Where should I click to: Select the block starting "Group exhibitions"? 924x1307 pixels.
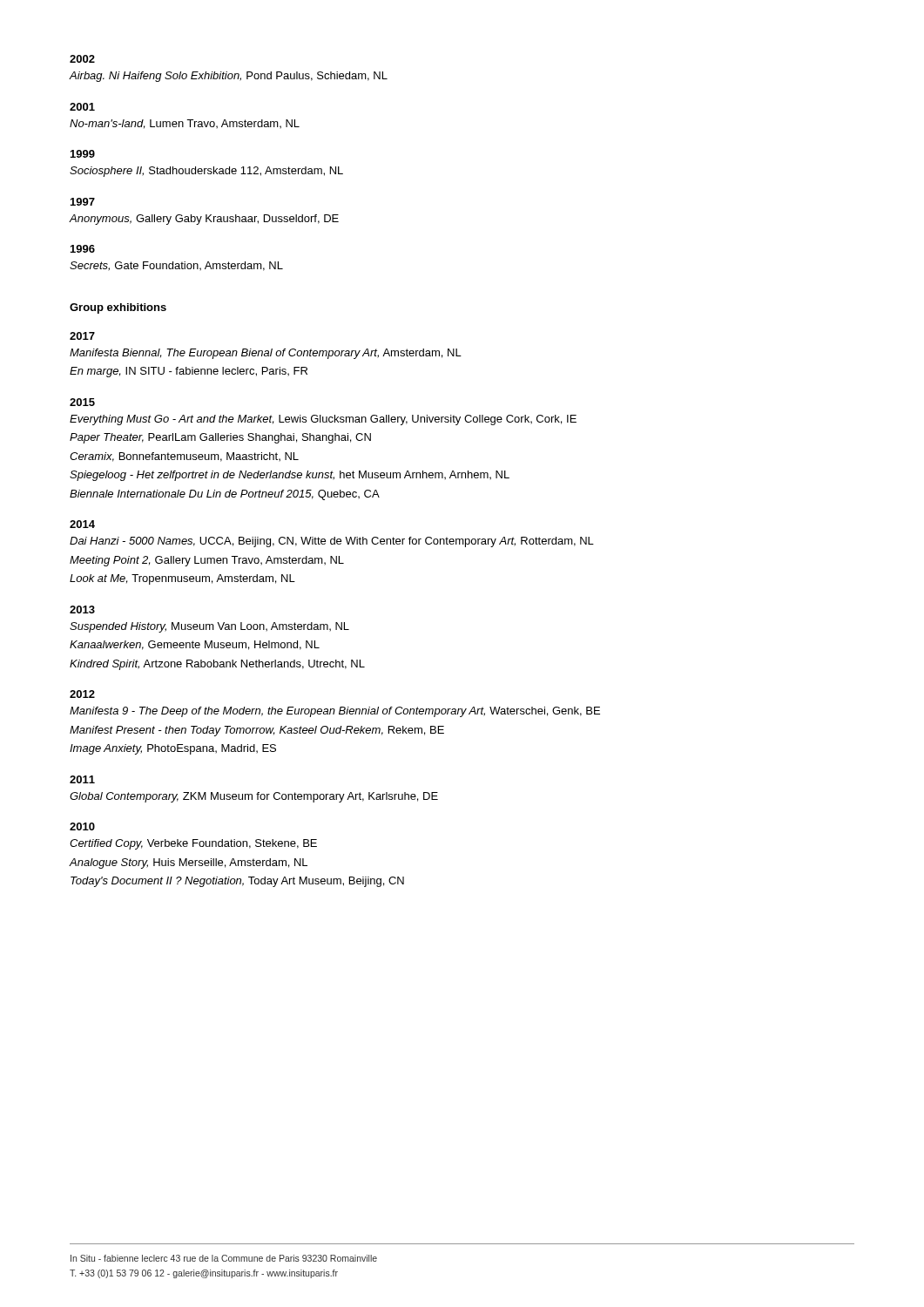[118, 307]
